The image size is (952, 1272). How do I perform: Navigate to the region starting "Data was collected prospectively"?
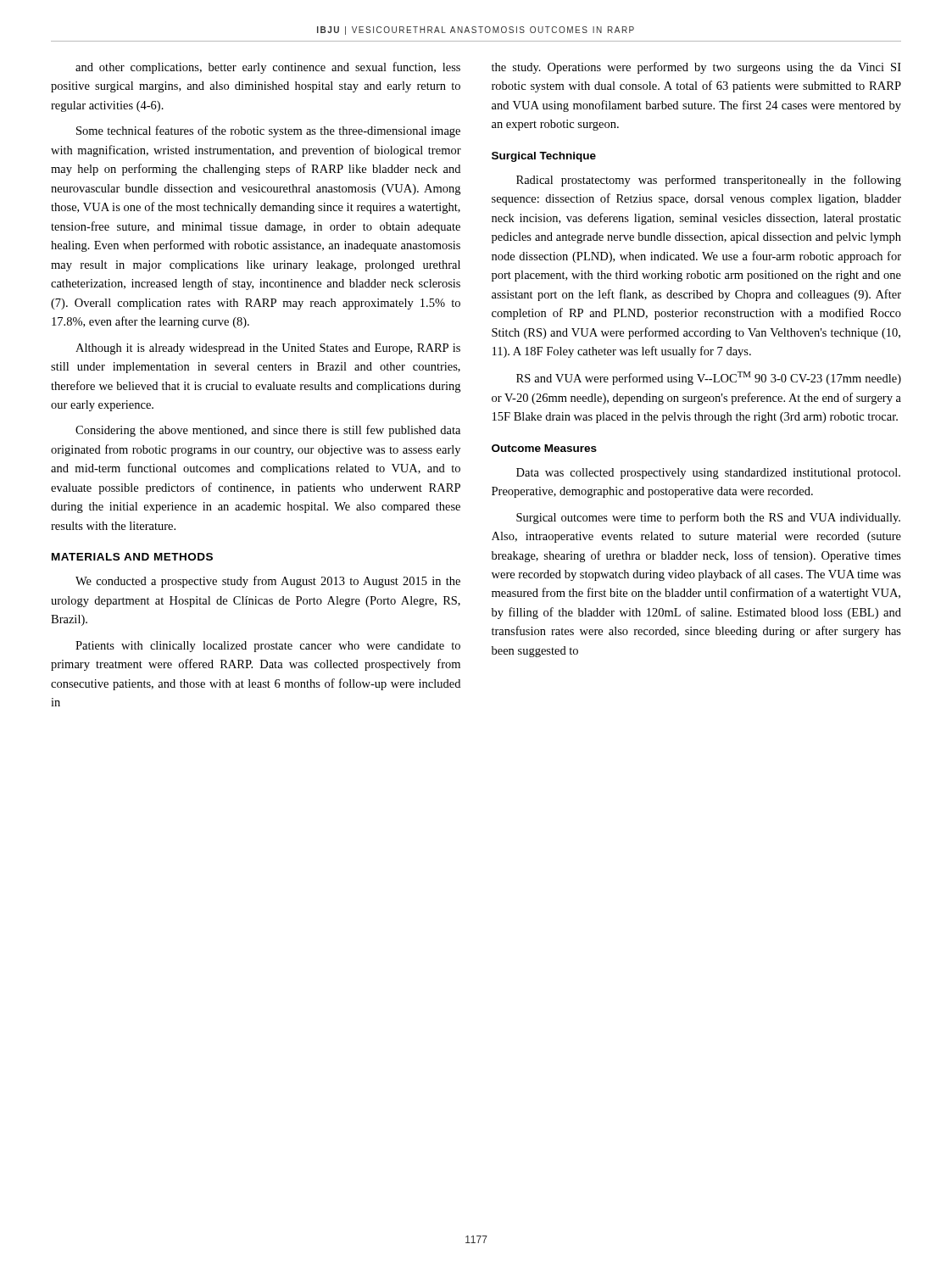[x=696, y=561]
